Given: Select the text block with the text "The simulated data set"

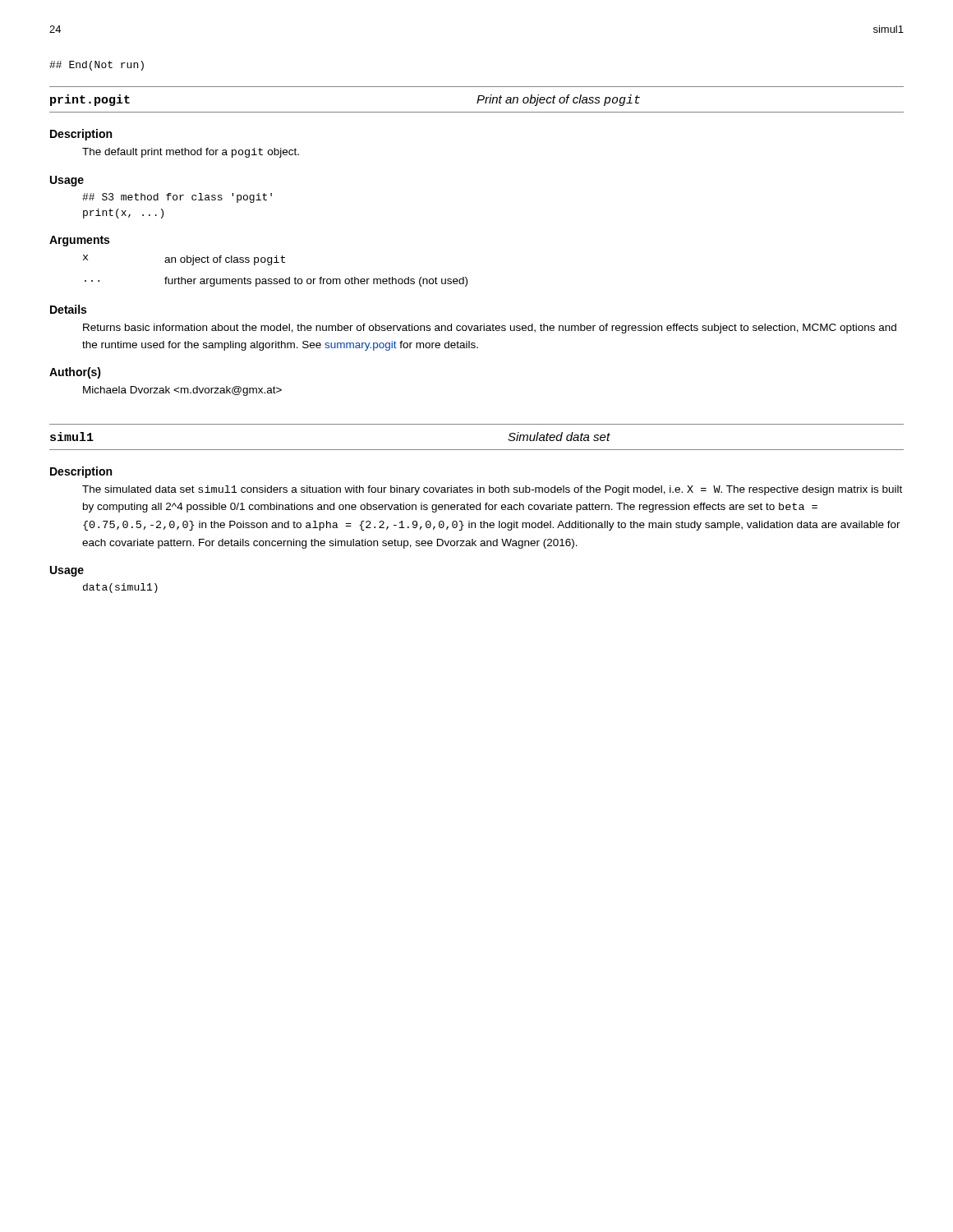Looking at the screenshot, I should click(x=493, y=517).
